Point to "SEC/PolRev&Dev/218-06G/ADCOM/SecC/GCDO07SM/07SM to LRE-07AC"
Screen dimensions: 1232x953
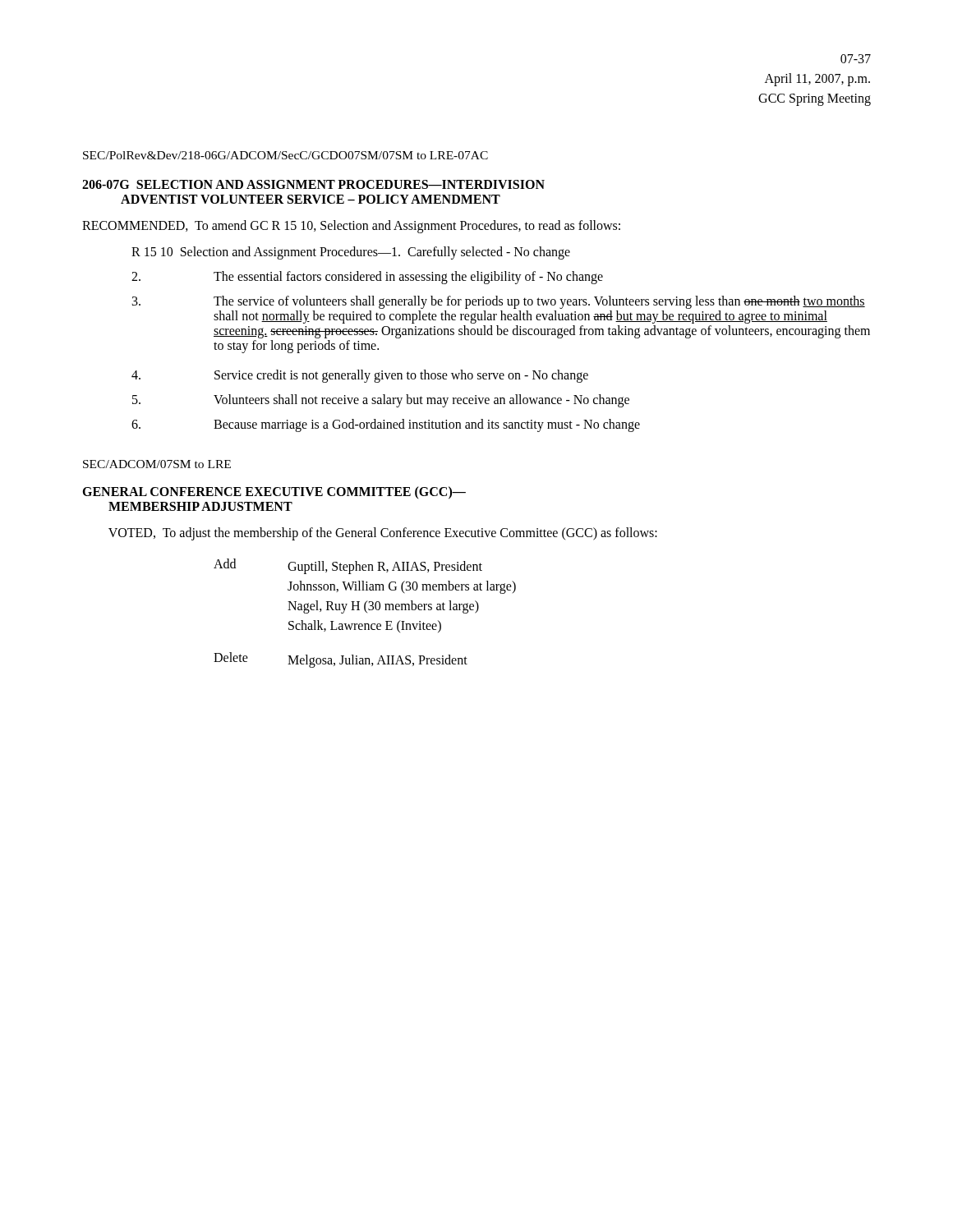click(x=285, y=155)
